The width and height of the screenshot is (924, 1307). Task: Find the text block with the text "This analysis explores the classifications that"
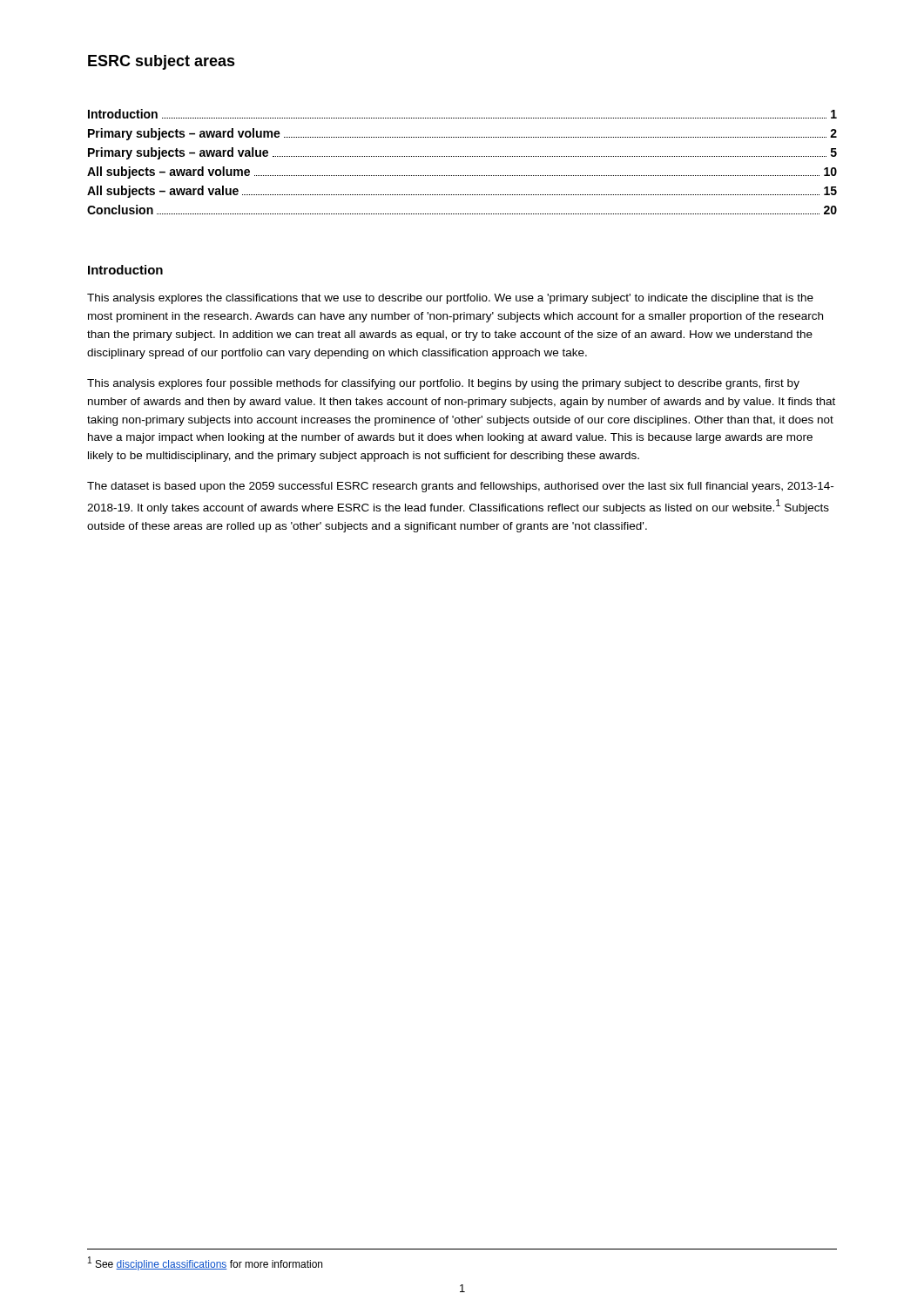[456, 325]
